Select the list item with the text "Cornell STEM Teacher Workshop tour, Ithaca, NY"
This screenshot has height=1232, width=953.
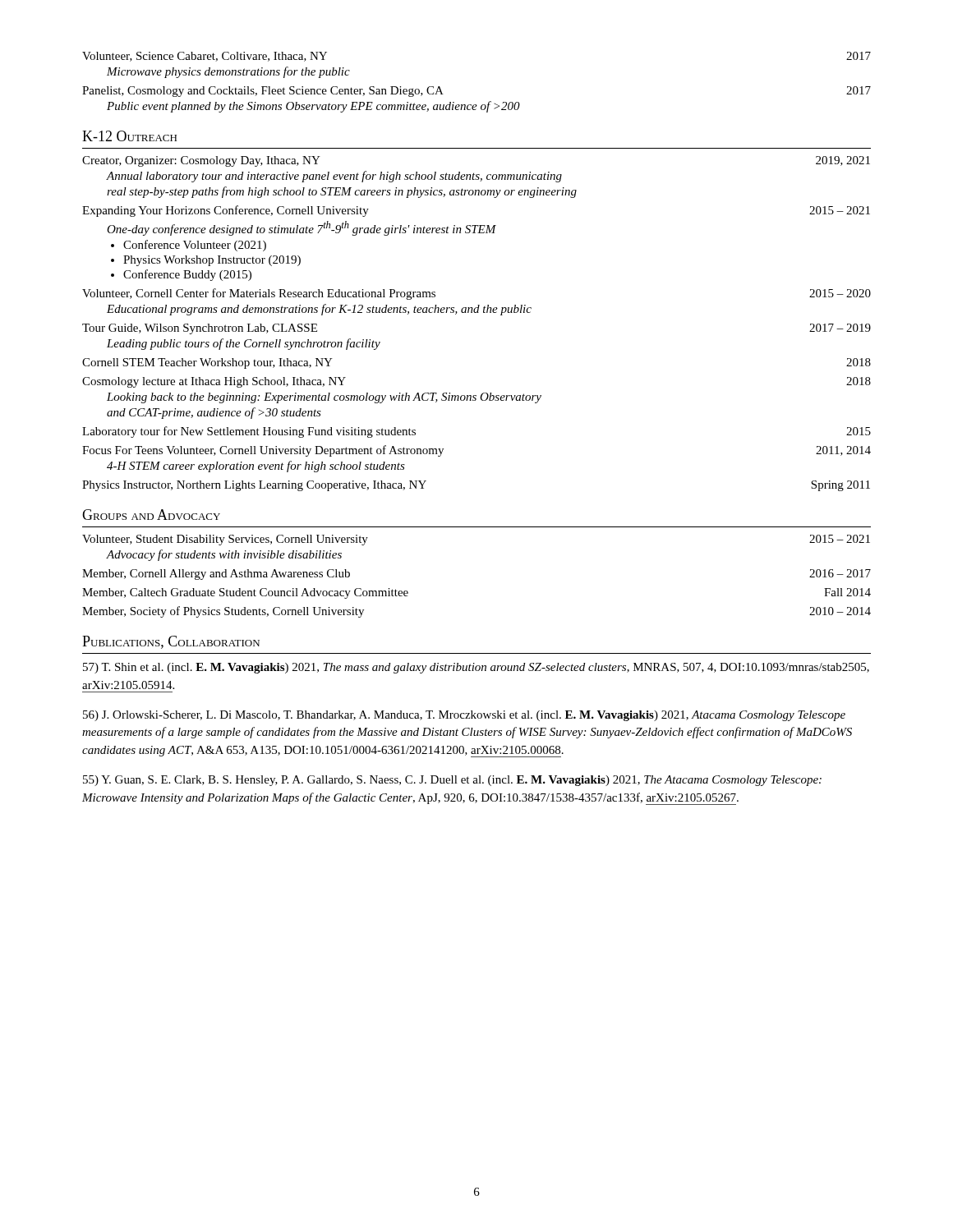pyautogui.click(x=207, y=363)
